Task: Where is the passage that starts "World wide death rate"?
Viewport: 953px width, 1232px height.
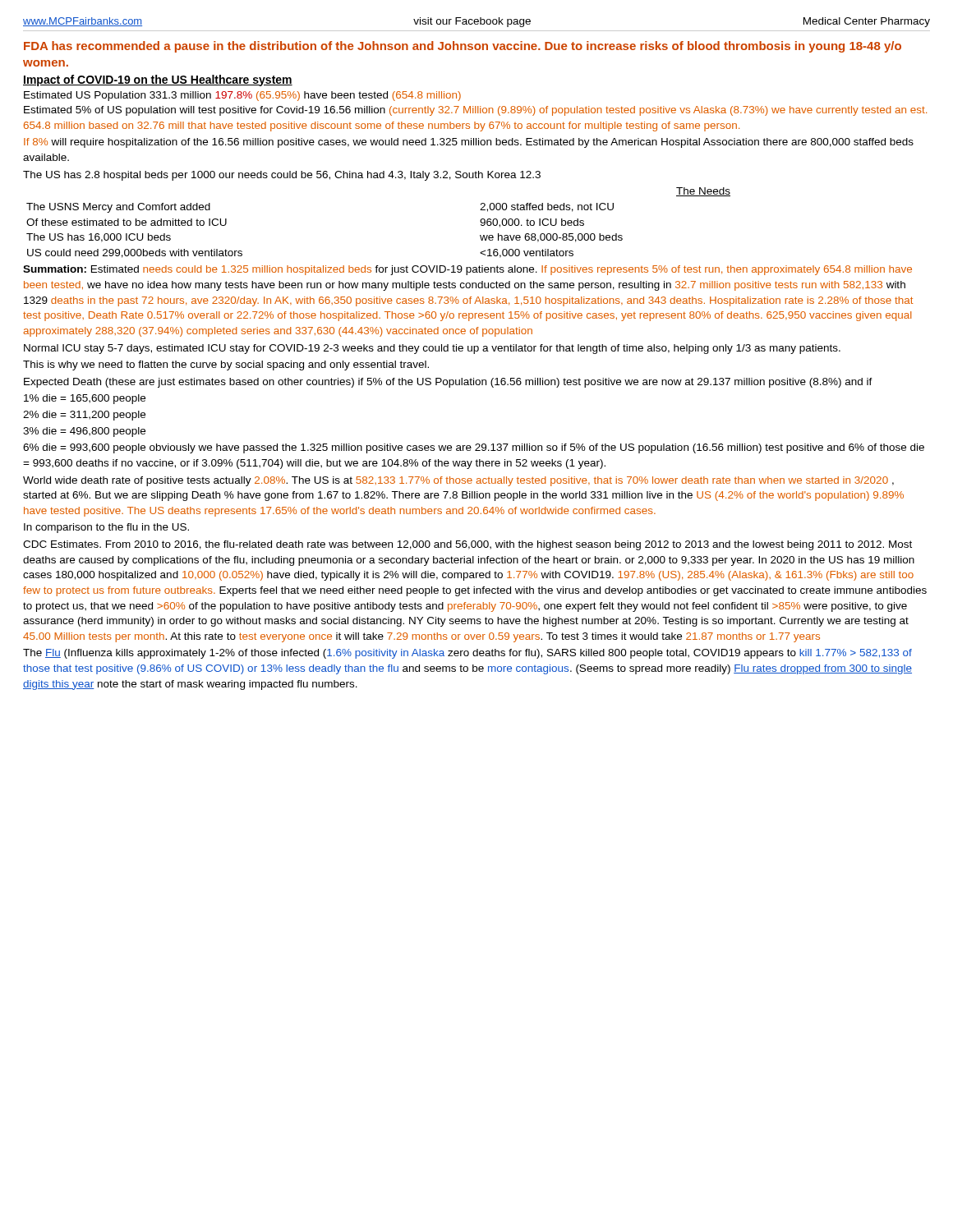Action: click(464, 495)
